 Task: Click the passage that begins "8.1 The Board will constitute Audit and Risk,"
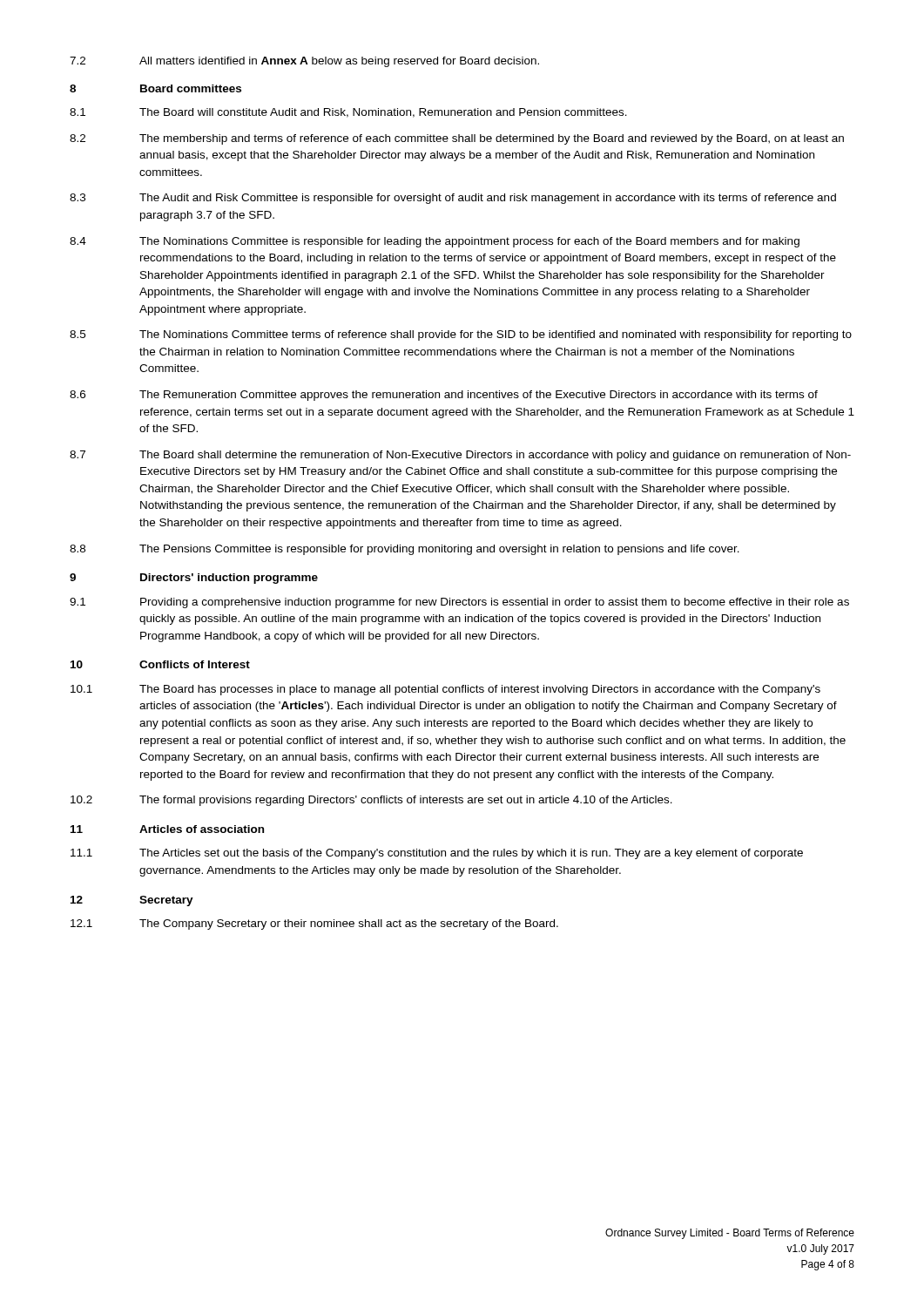(462, 112)
